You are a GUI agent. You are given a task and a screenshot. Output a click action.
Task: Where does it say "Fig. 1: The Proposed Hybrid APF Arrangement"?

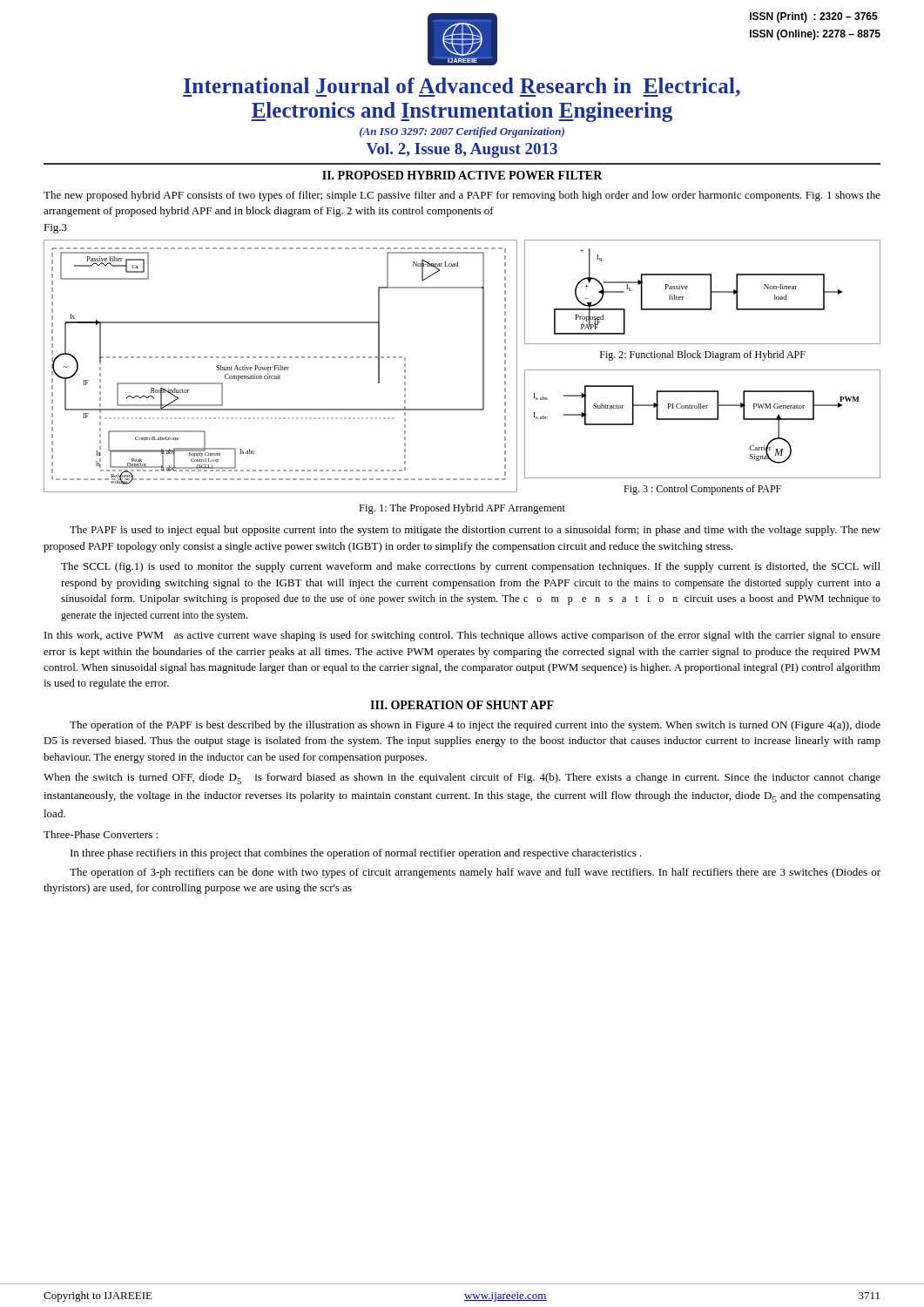pyautogui.click(x=462, y=508)
